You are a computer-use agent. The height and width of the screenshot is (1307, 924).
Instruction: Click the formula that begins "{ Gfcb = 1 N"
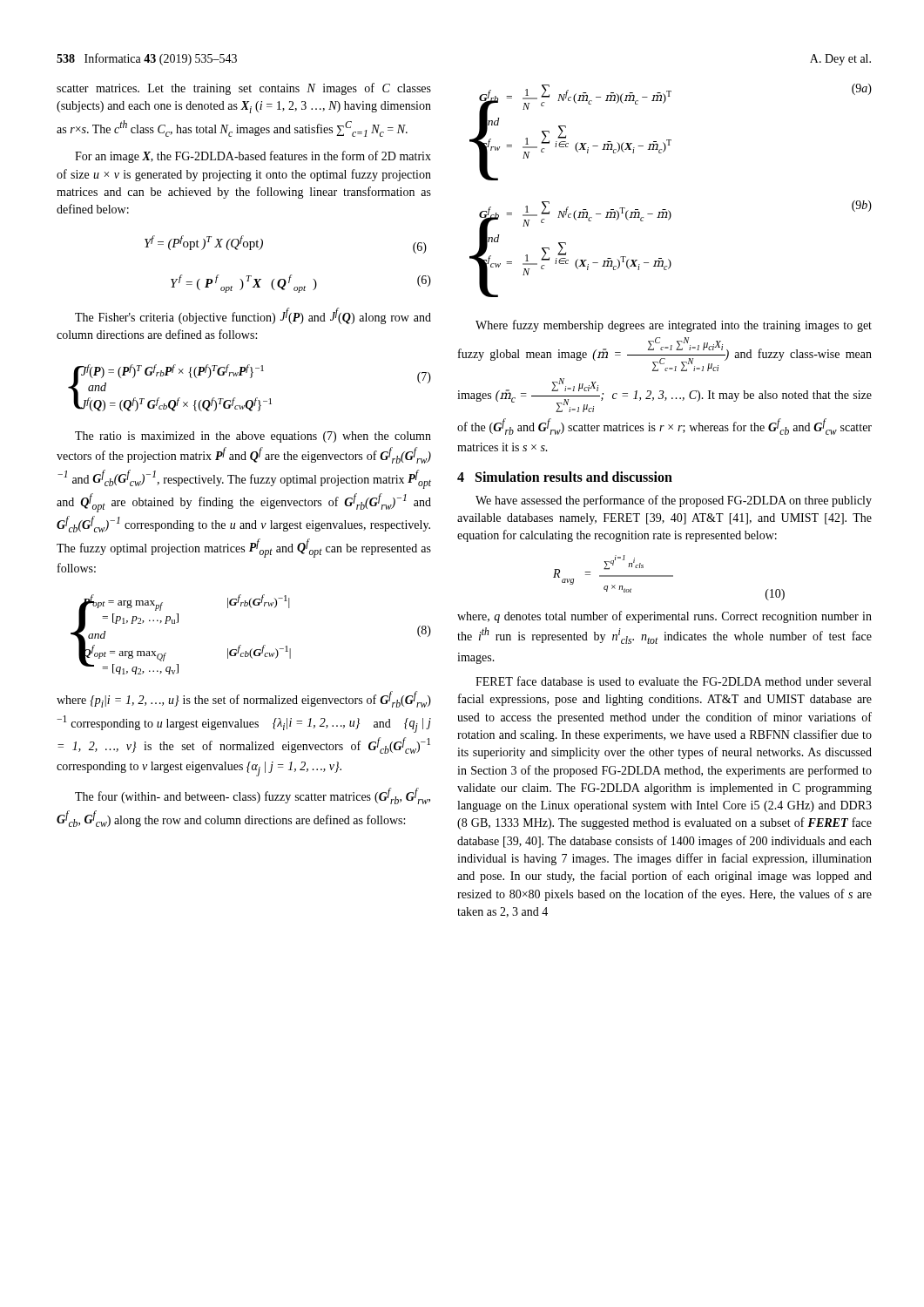664,254
